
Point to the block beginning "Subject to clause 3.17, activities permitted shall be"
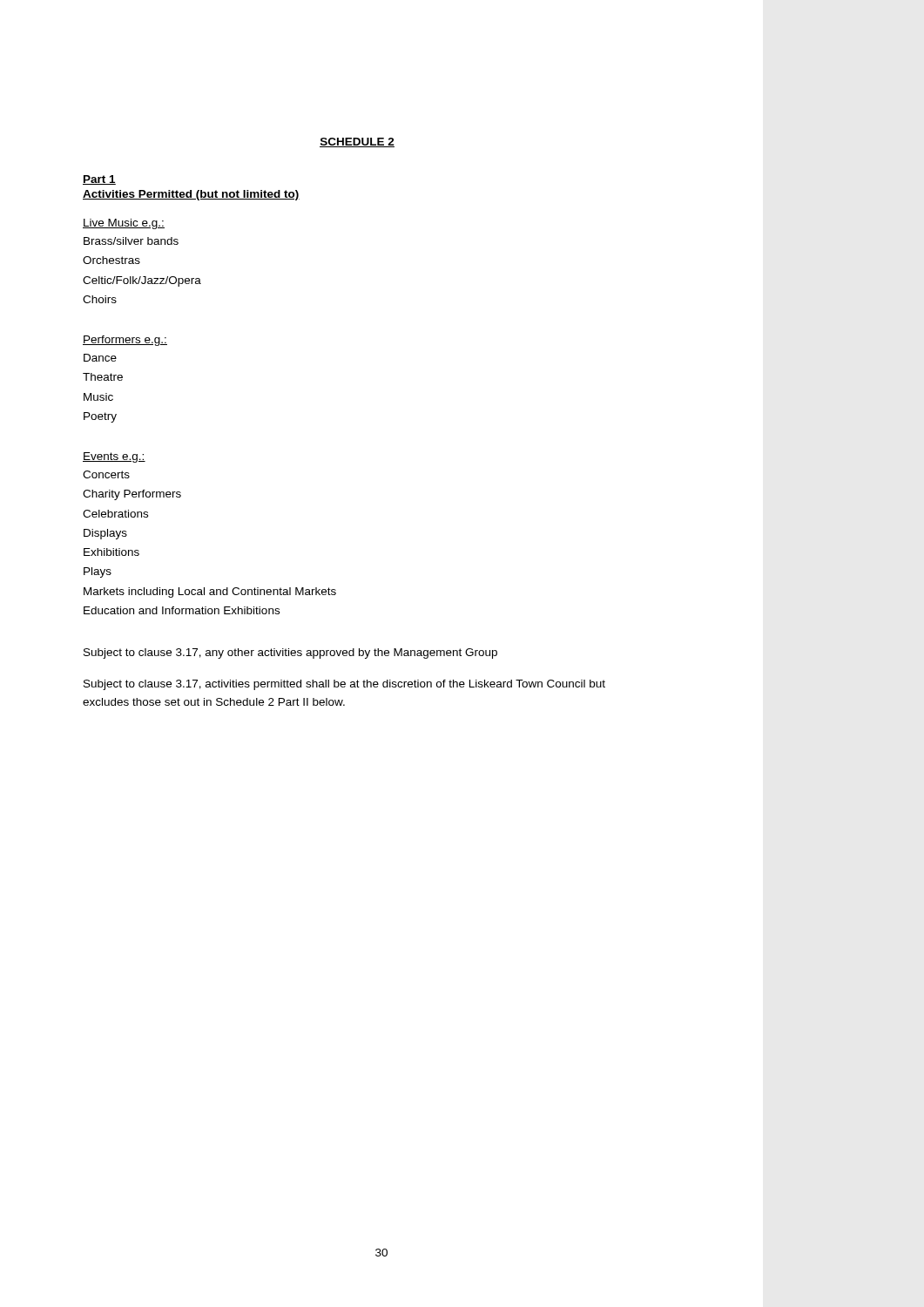click(x=344, y=693)
